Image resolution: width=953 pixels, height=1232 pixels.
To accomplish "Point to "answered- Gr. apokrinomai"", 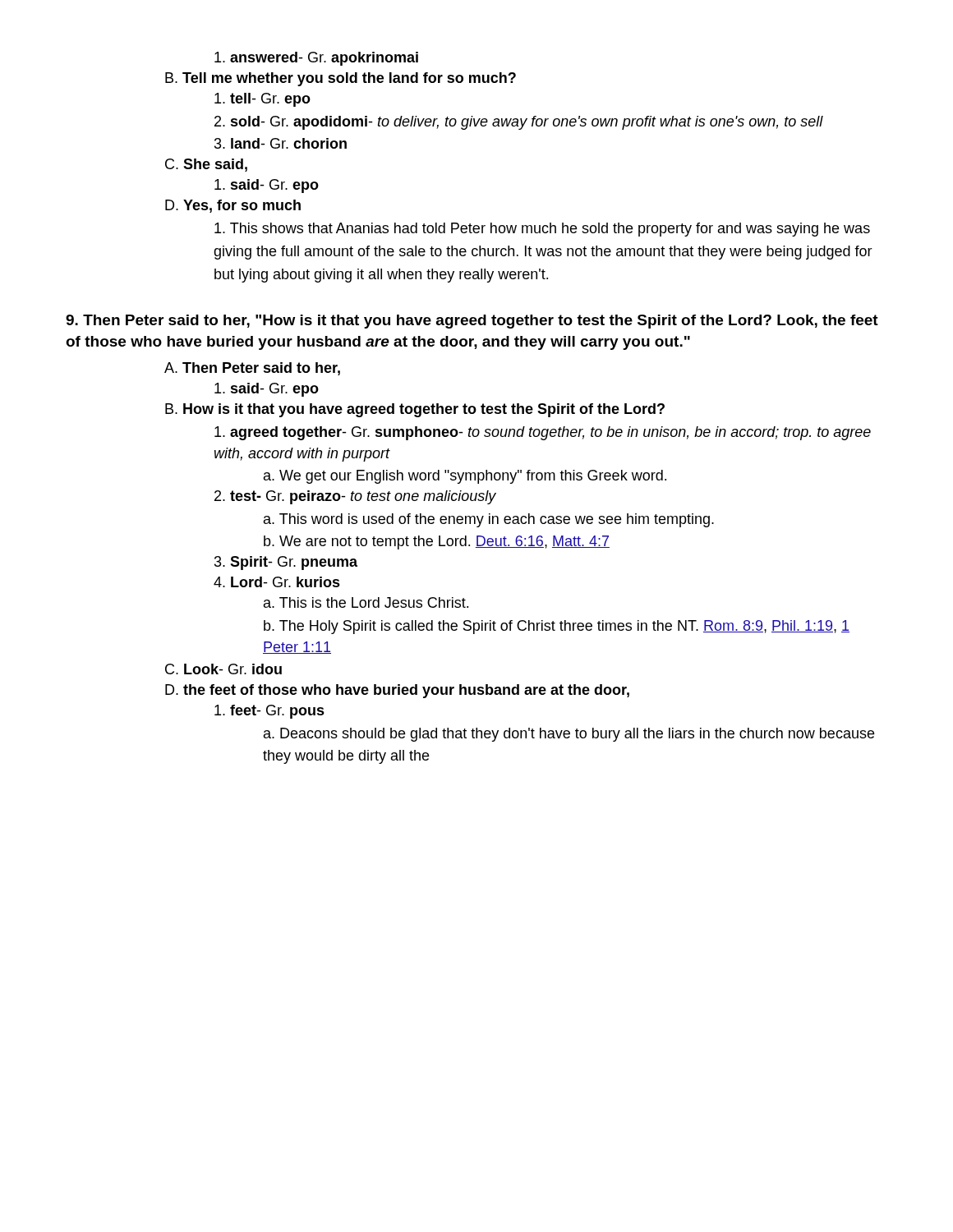I will pos(316,57).
